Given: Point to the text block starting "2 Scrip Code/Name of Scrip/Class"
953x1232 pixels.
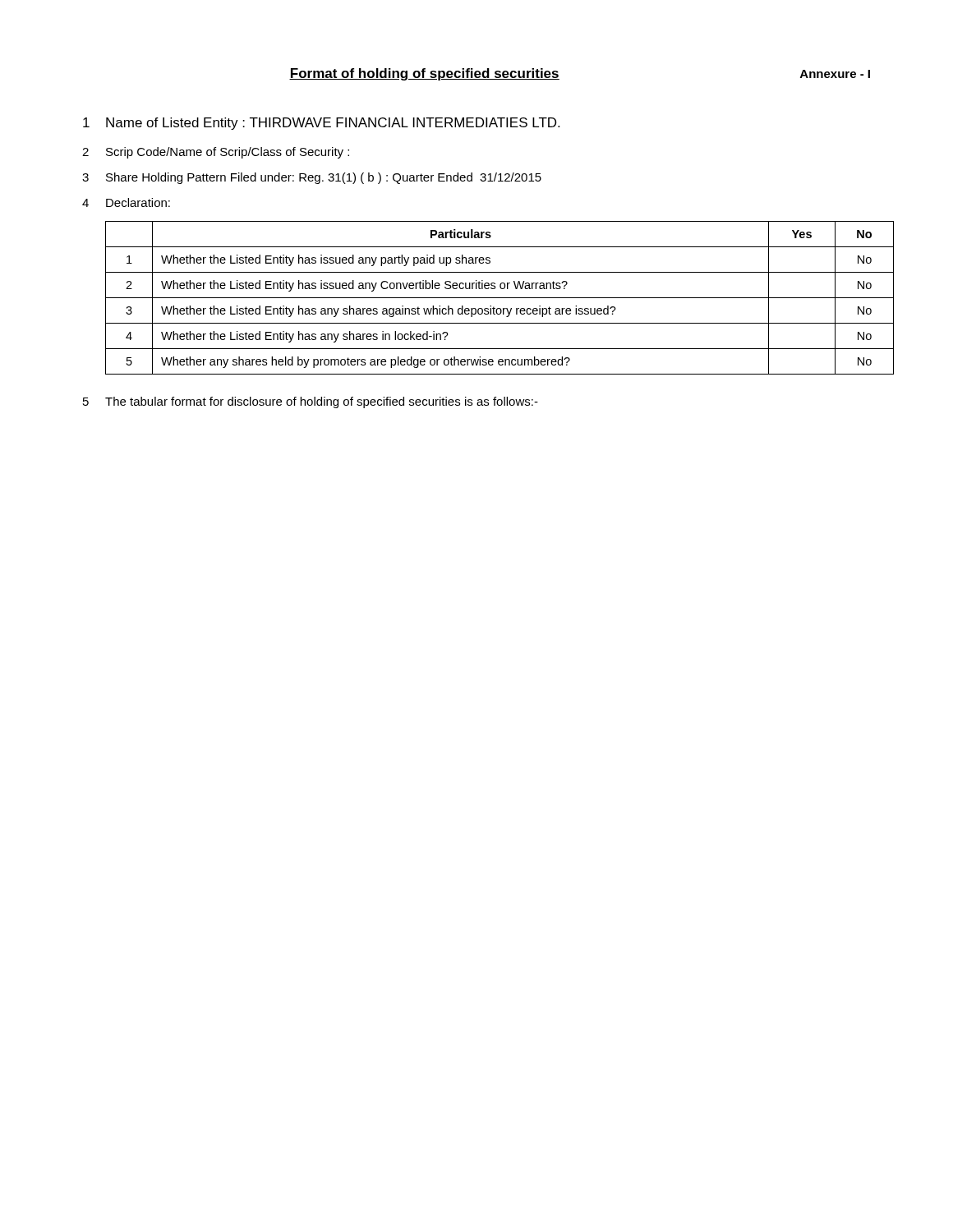Looking at the screenshot, I should point(216,152).
